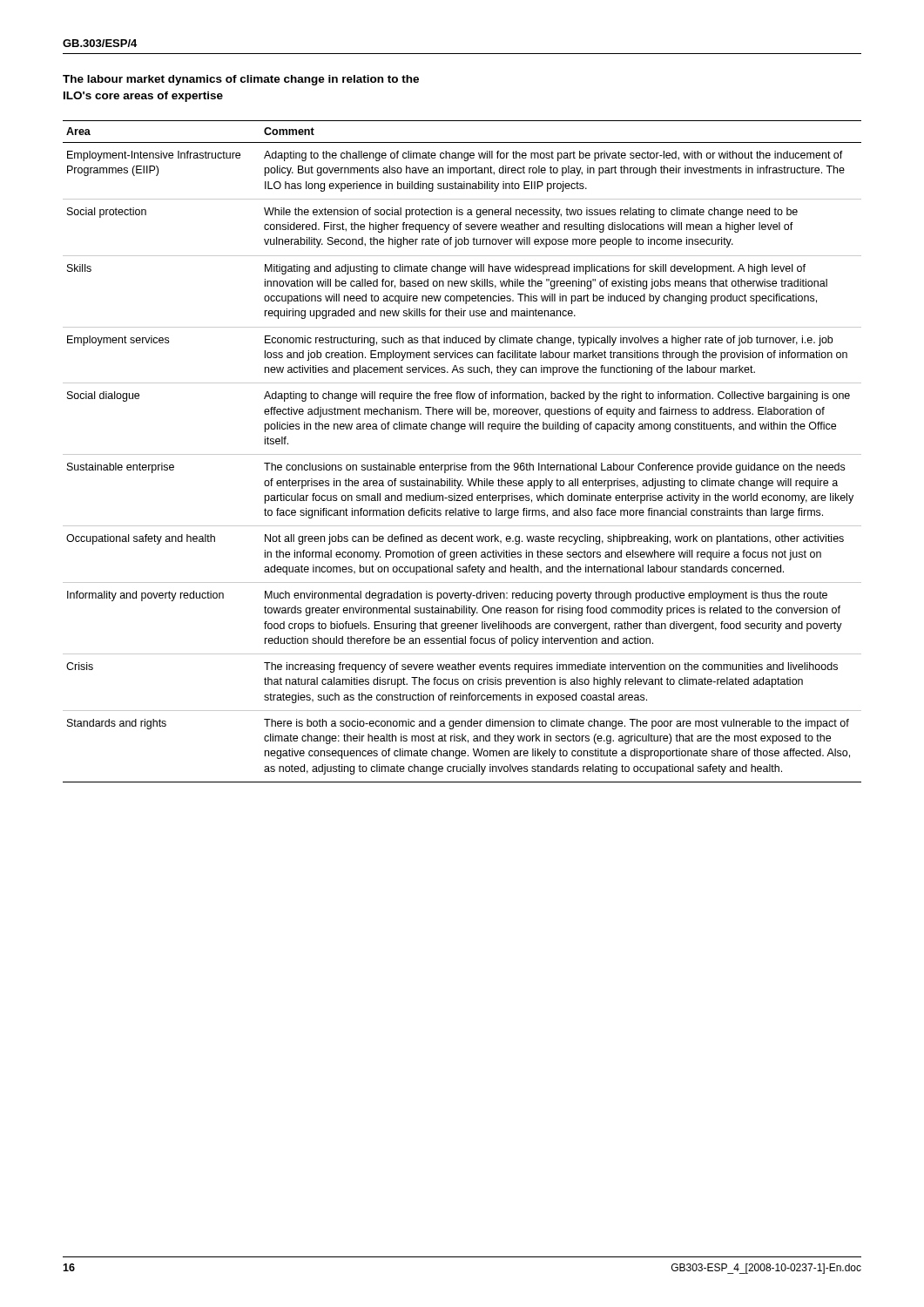924x1307 pixels.
Task: Select the table that reads "Occupational safety and"
Action: point(462,683)
